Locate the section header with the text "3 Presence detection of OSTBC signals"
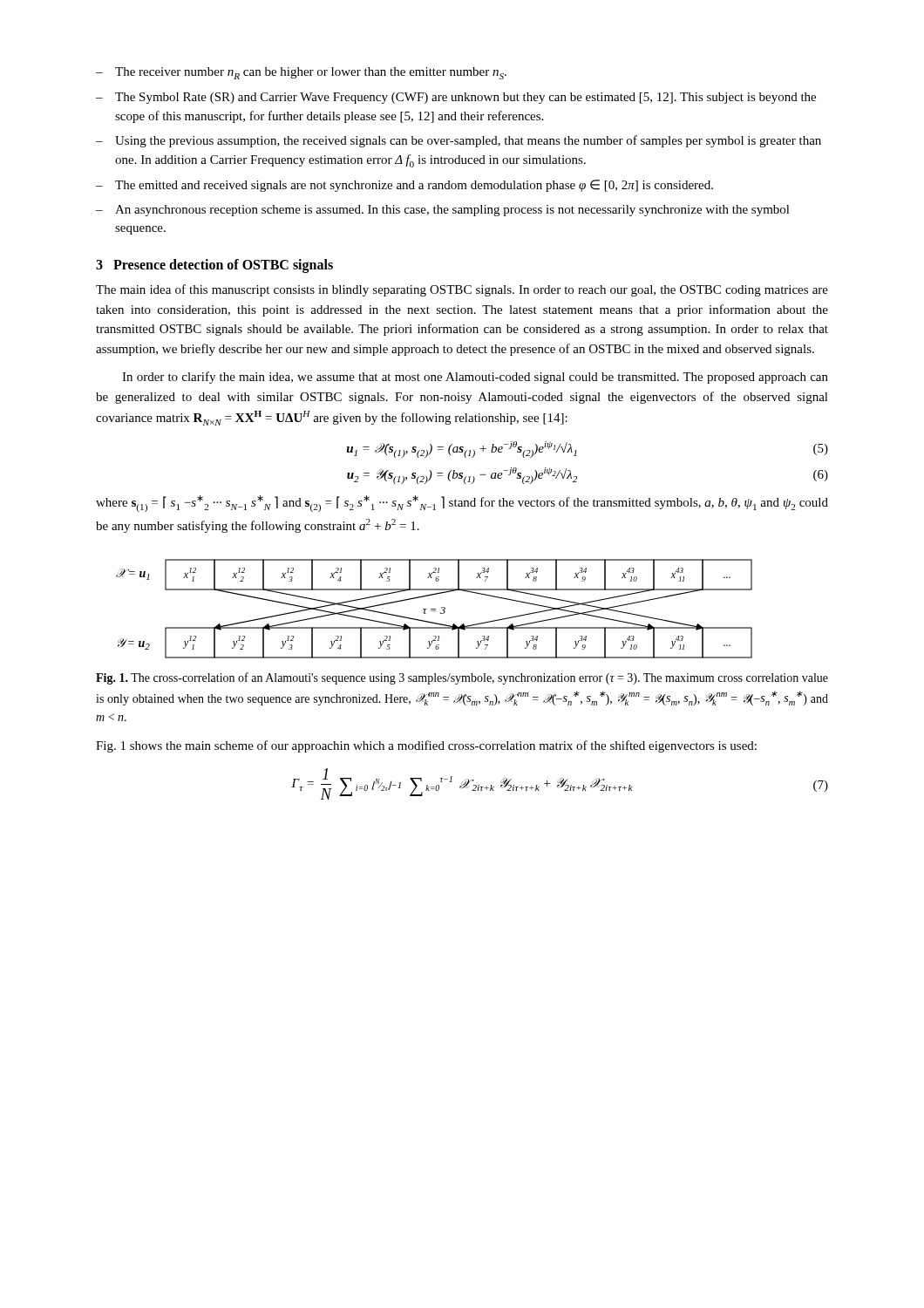Screen dimensions: 1308x924 [x=215, y=265]
